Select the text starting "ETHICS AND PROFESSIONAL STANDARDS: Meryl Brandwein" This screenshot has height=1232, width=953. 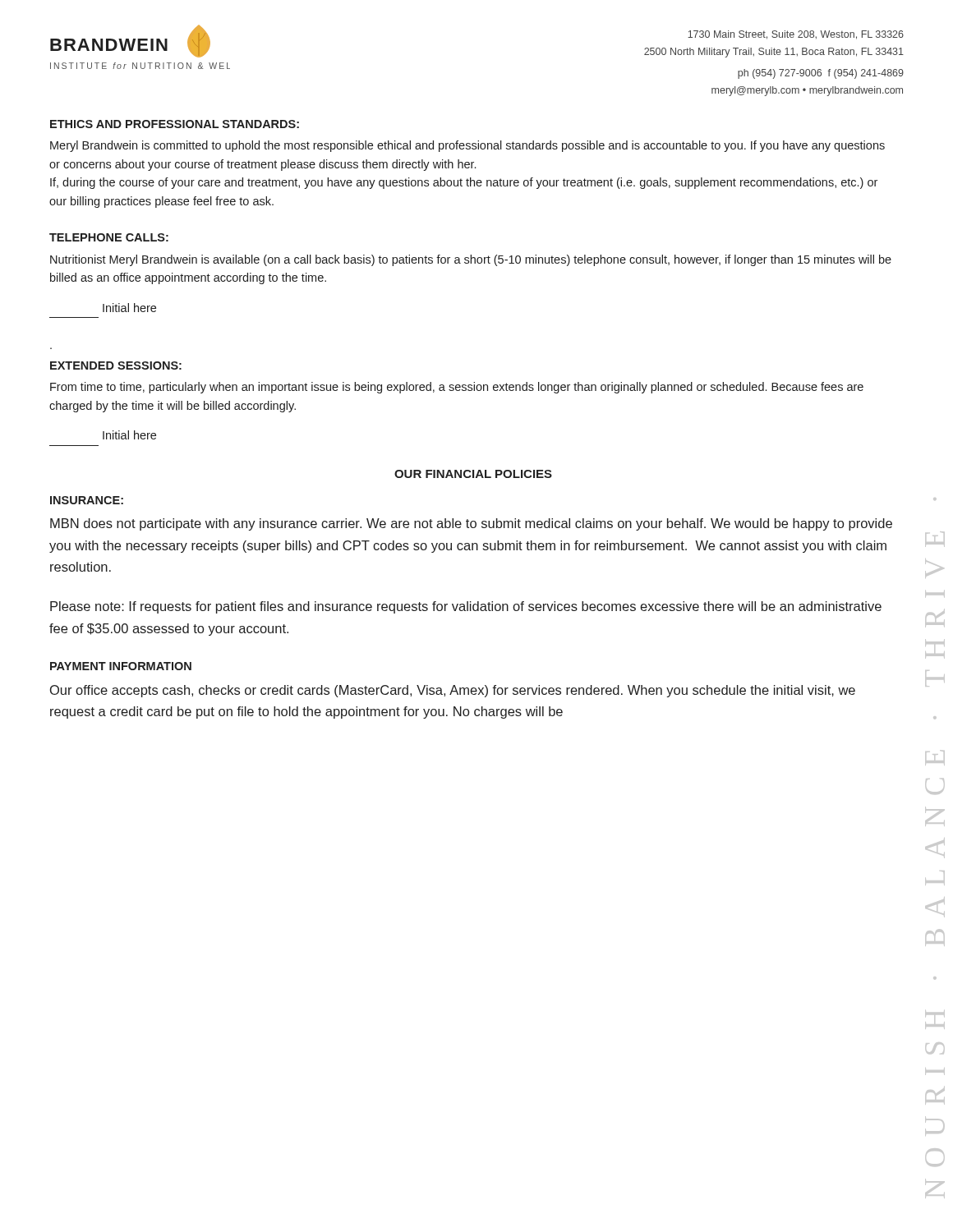tap(473, 163)
